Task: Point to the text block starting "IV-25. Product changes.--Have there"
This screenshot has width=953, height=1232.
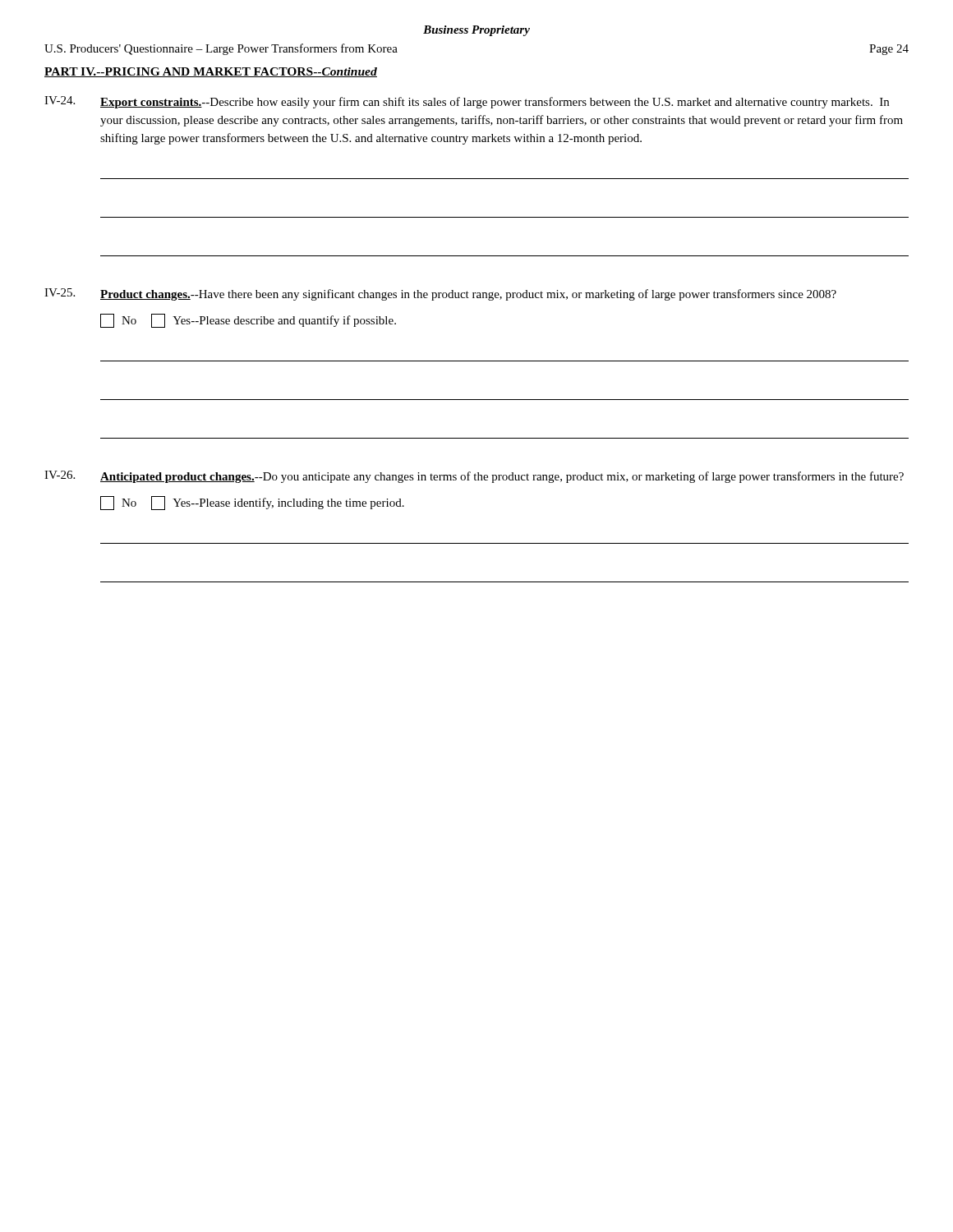Action: pos(476,362)
